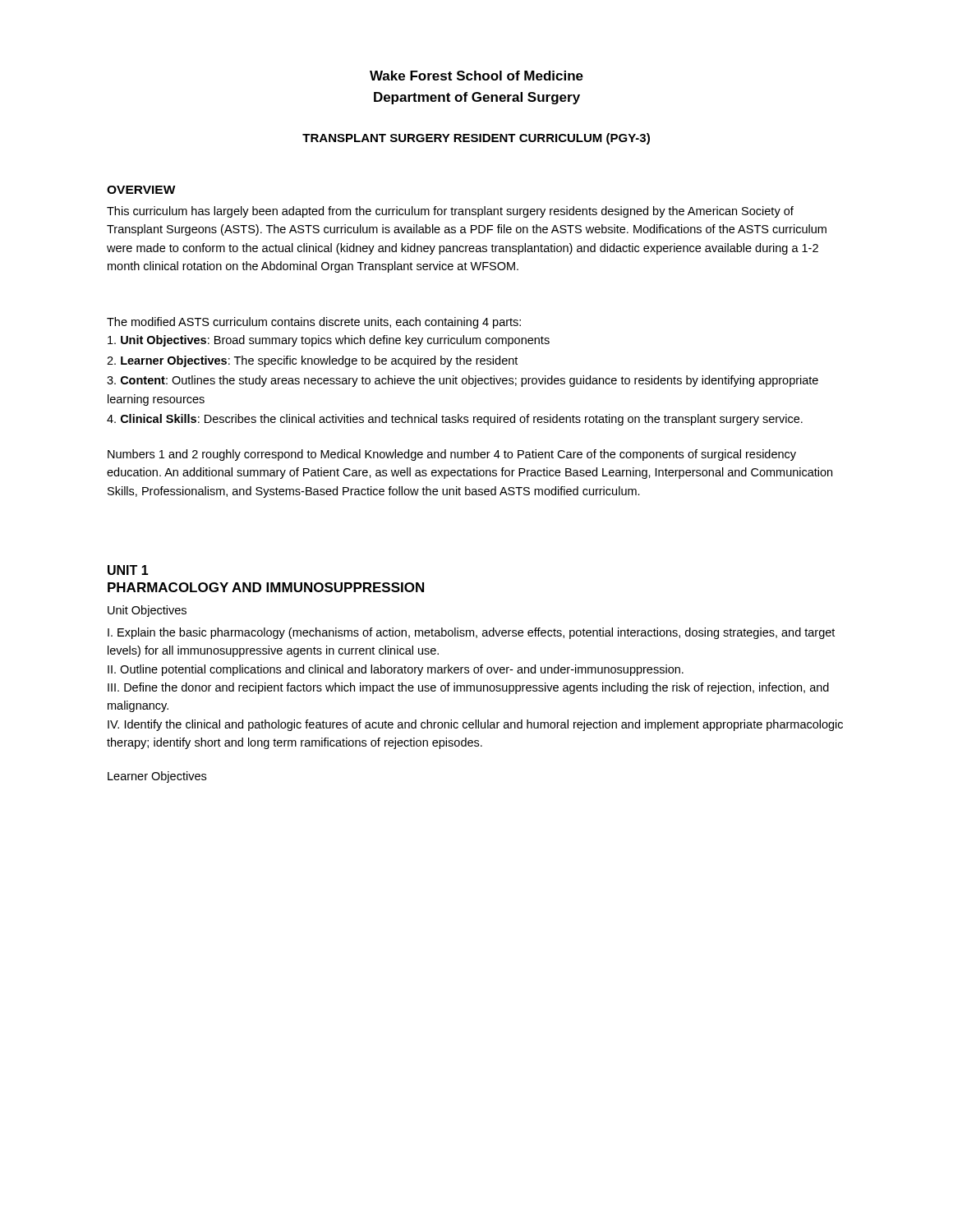Locate the section header that says "TRANSPLANT SURGERY RESIDENT CURRICULUM (PGY-3)"

click(476, 138)
